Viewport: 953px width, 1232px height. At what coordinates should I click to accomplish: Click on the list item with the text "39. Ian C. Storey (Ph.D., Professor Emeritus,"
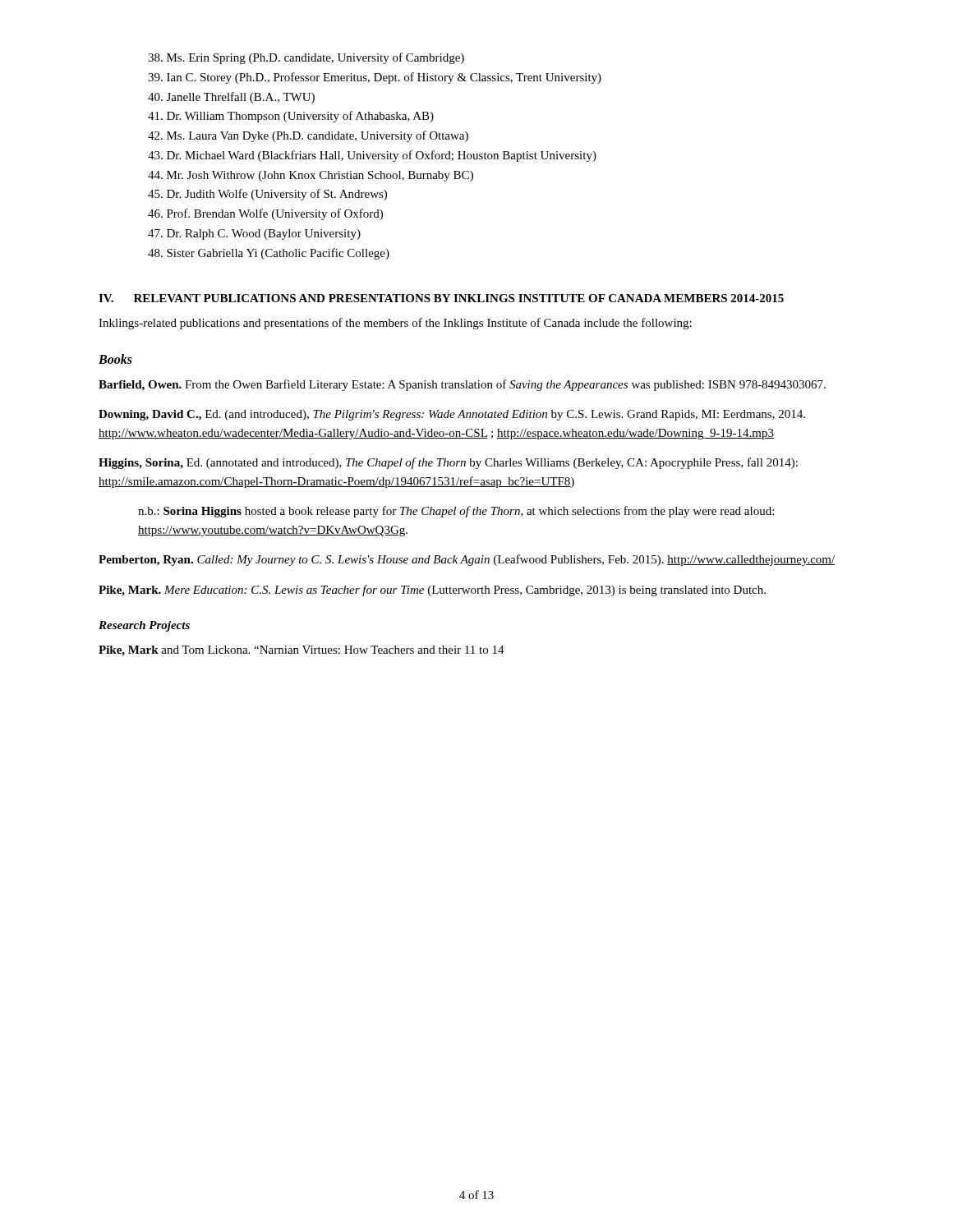click(x=375, y=77)
